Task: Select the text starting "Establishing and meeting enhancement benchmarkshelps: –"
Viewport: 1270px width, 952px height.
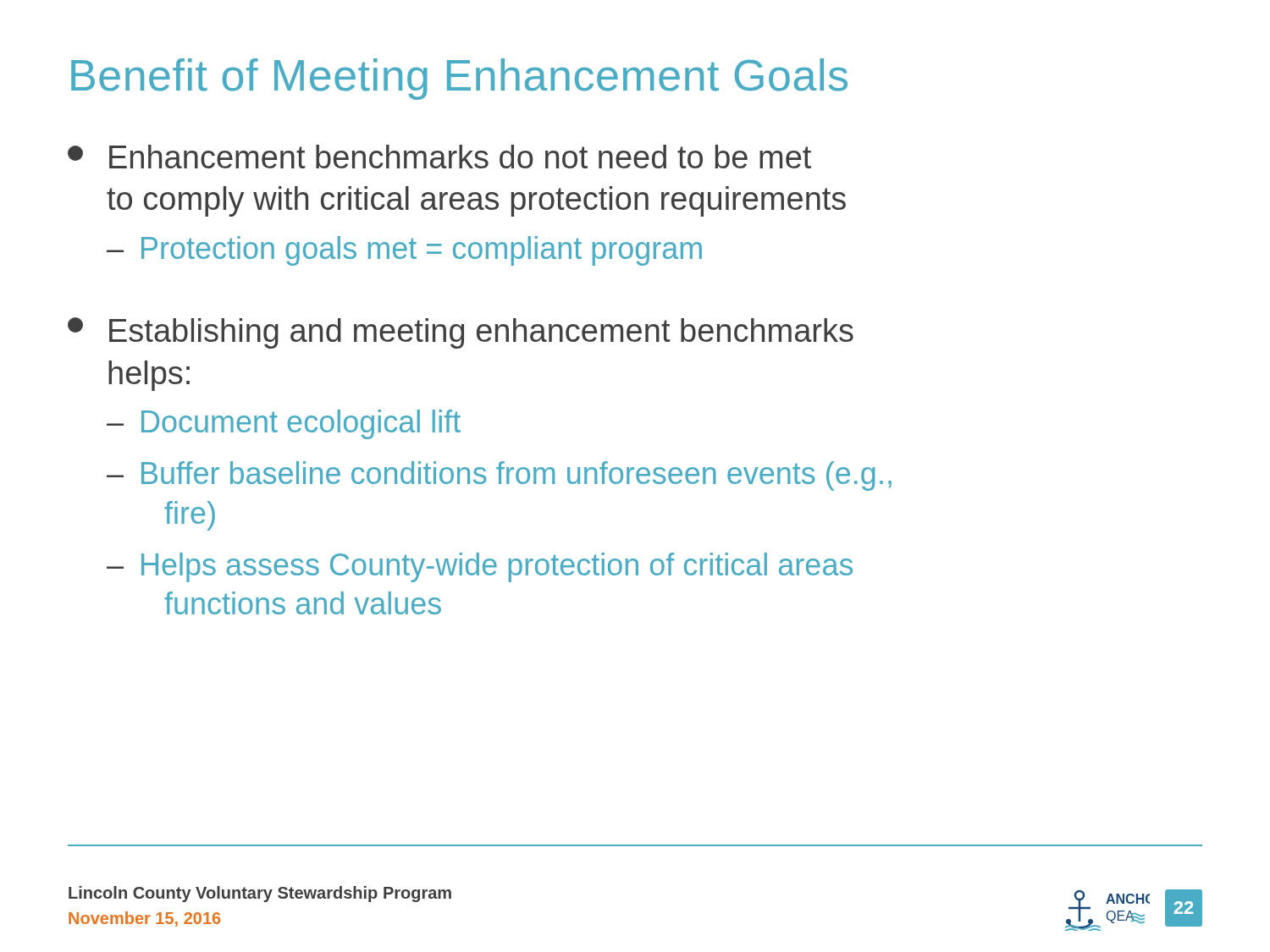Action: point(481,474)
